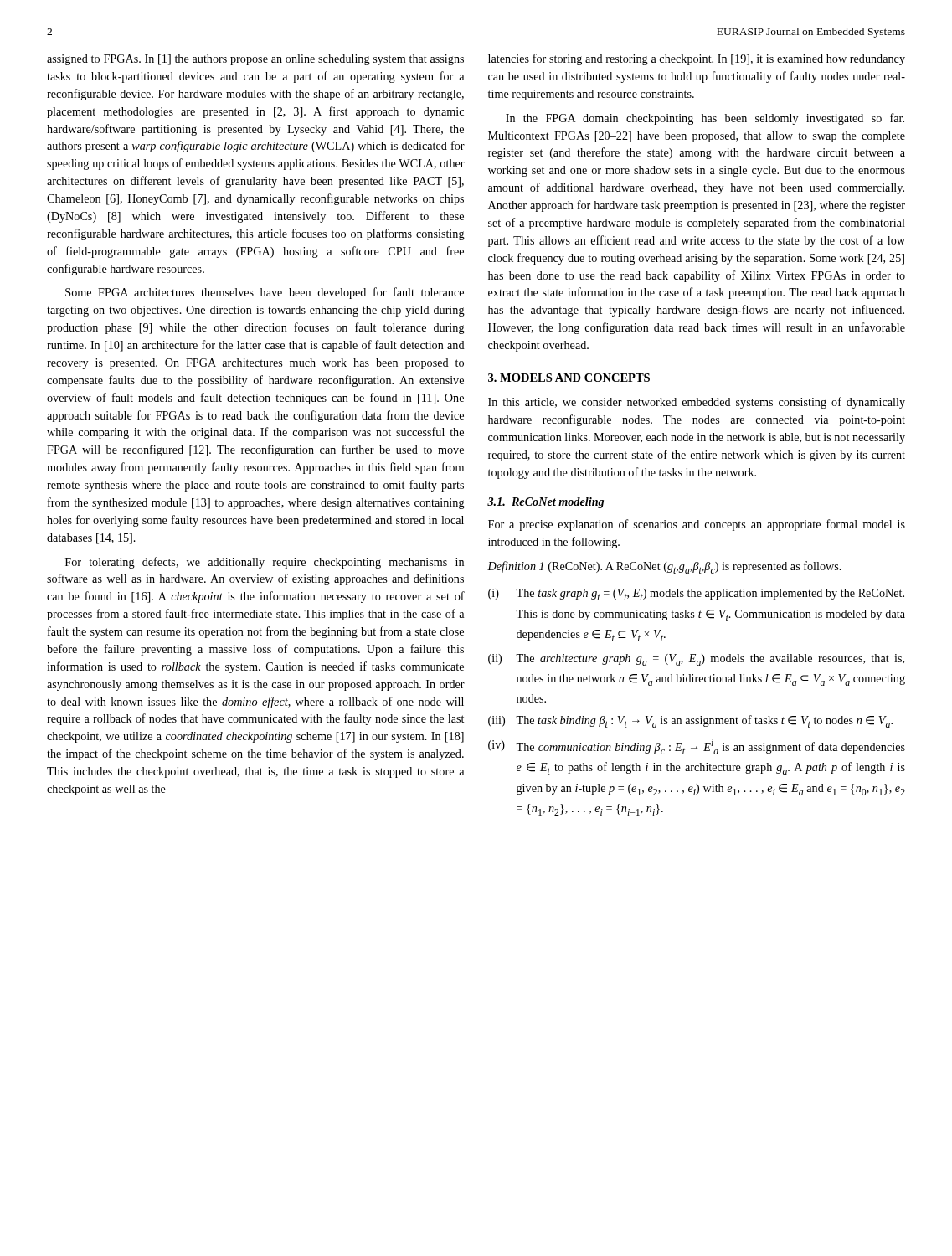
Task: Click on the text block that says "Definition 1 (ReCoNet). A"
Action: point(696,568)
